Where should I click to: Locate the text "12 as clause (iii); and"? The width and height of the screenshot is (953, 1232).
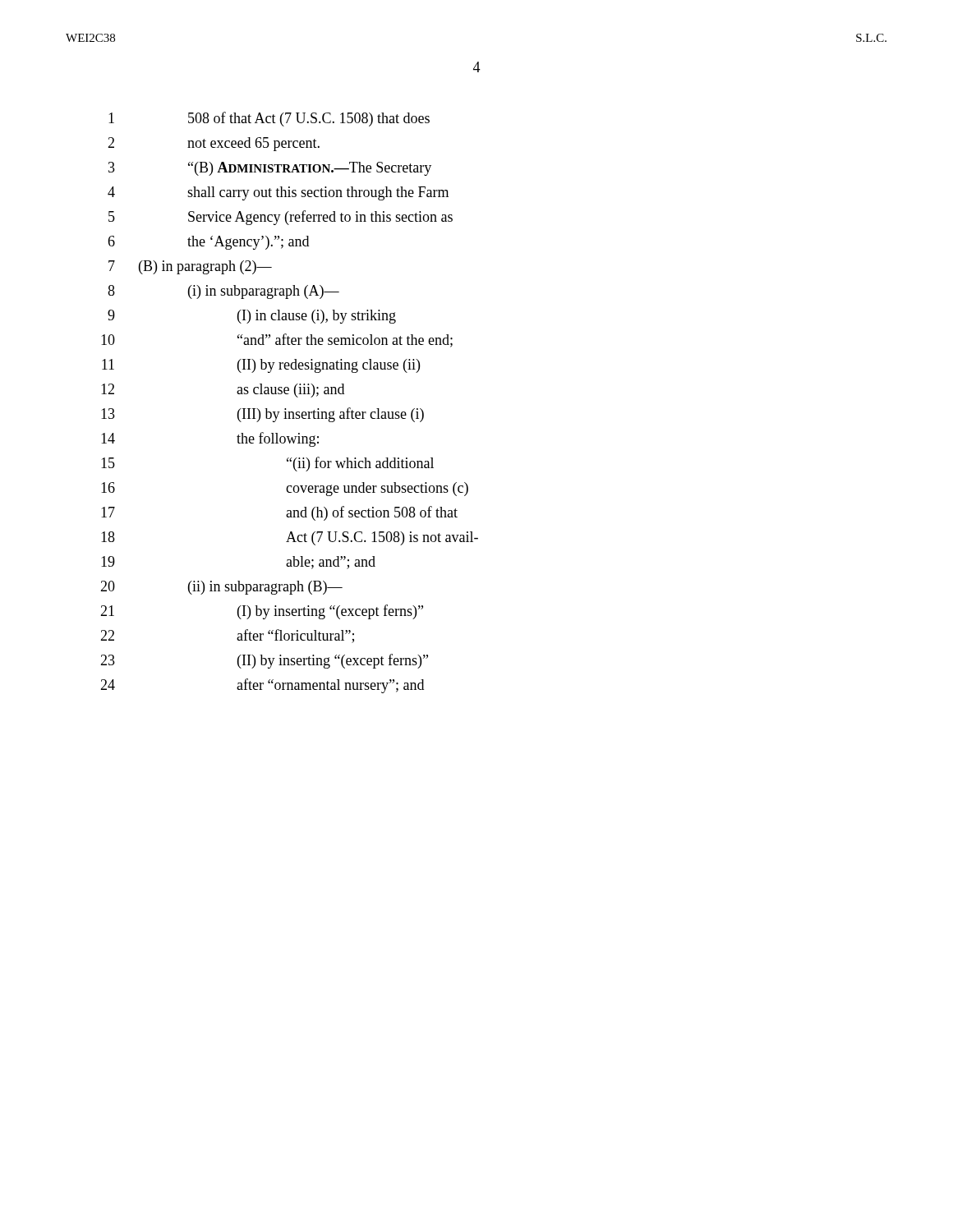coord(111,391)
